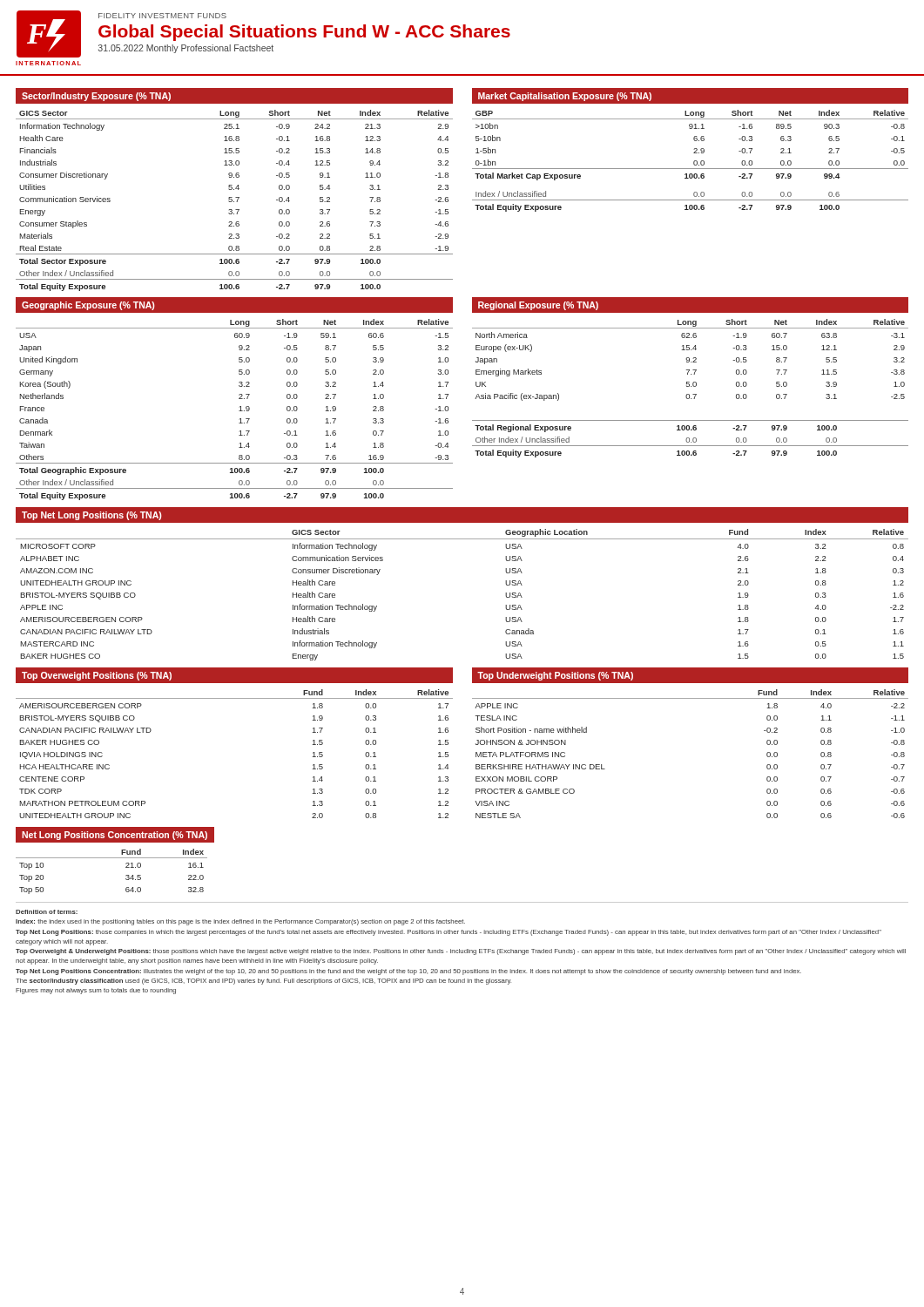Find "Top Overweight Positions (% TNA)" on this page
The height and width of the screenshot is (1307, 924).
pos(97,675)
